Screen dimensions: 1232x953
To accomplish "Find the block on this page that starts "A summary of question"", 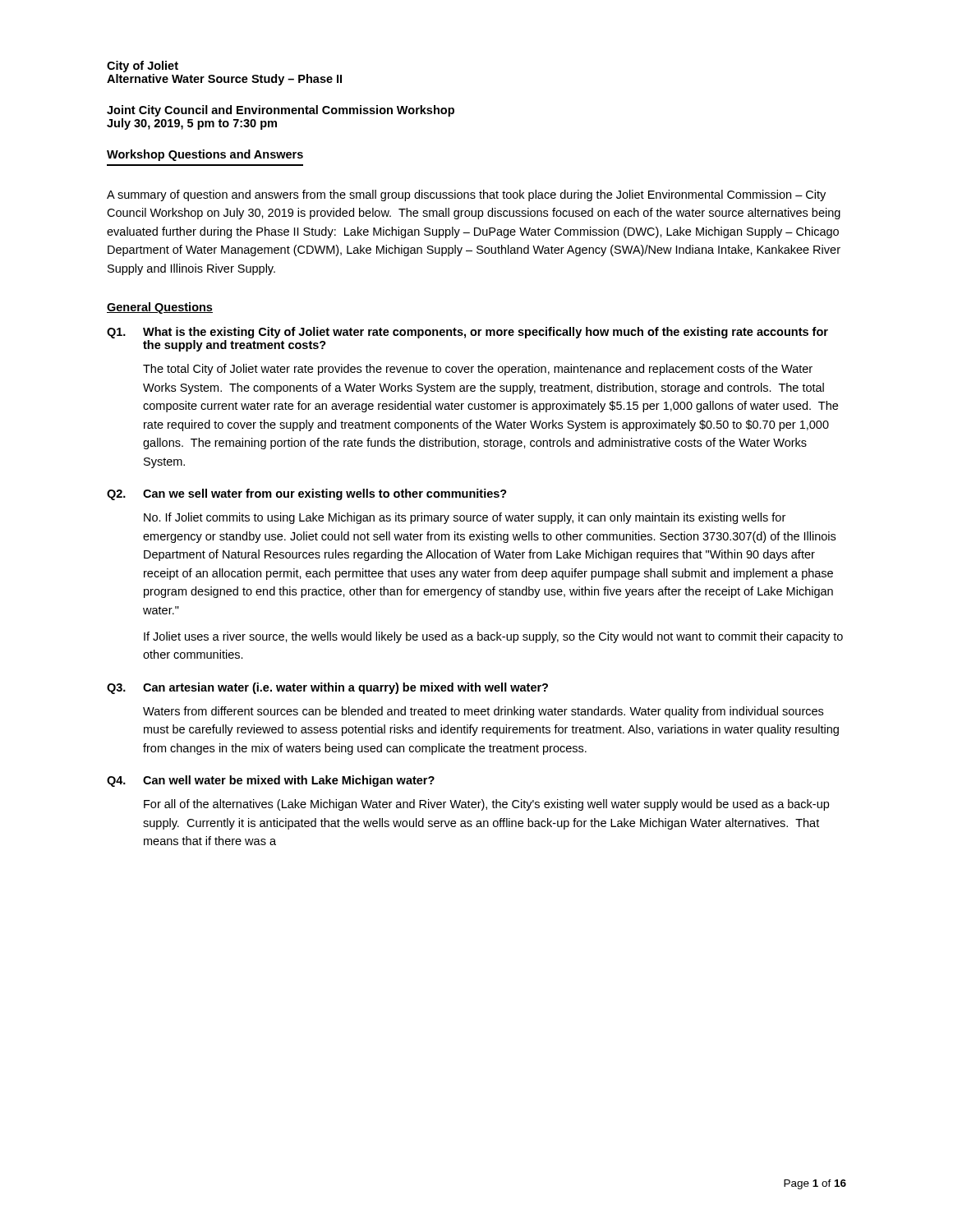I will click(474, 232).
